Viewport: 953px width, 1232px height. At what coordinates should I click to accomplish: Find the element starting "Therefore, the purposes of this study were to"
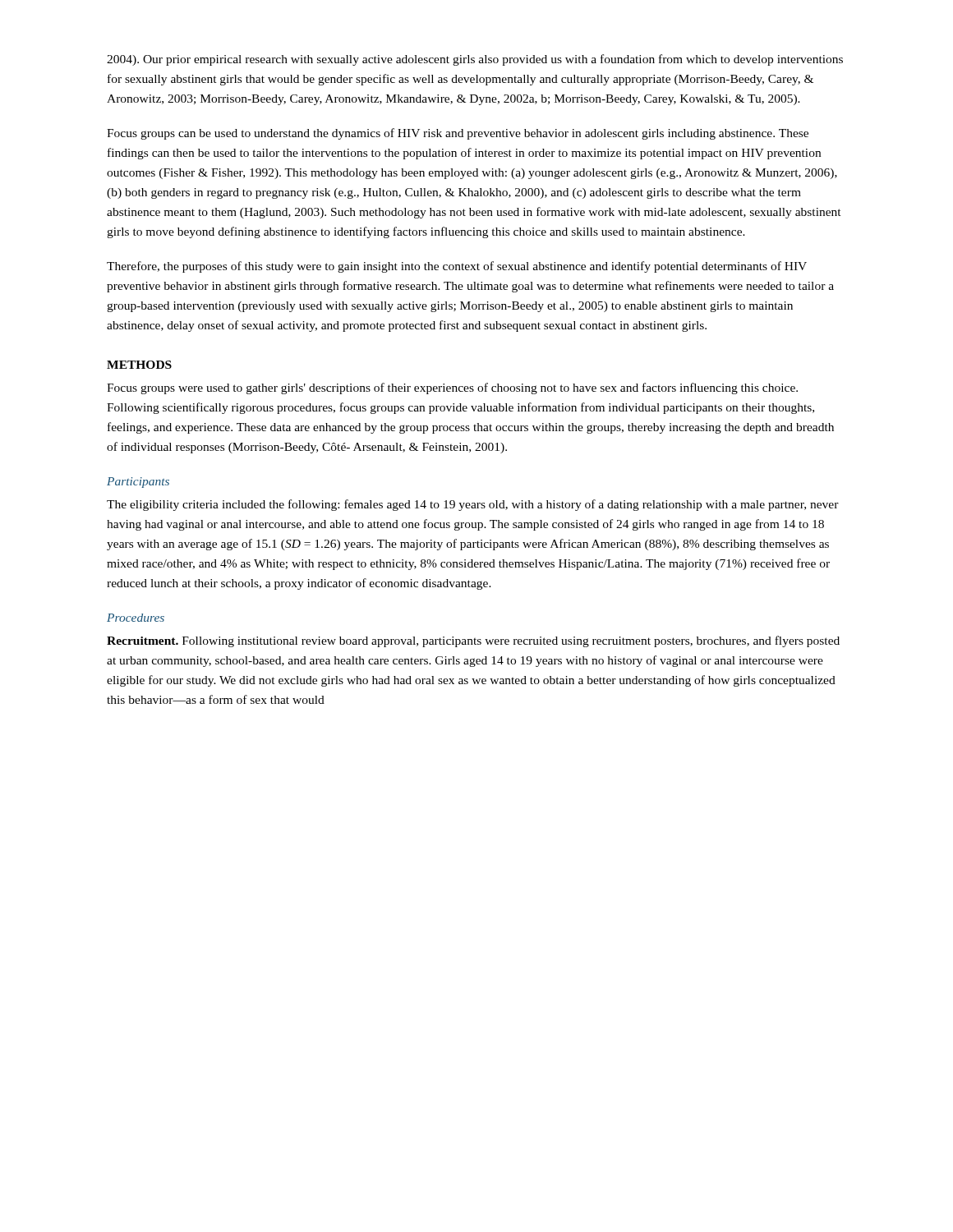pos(470,295)
